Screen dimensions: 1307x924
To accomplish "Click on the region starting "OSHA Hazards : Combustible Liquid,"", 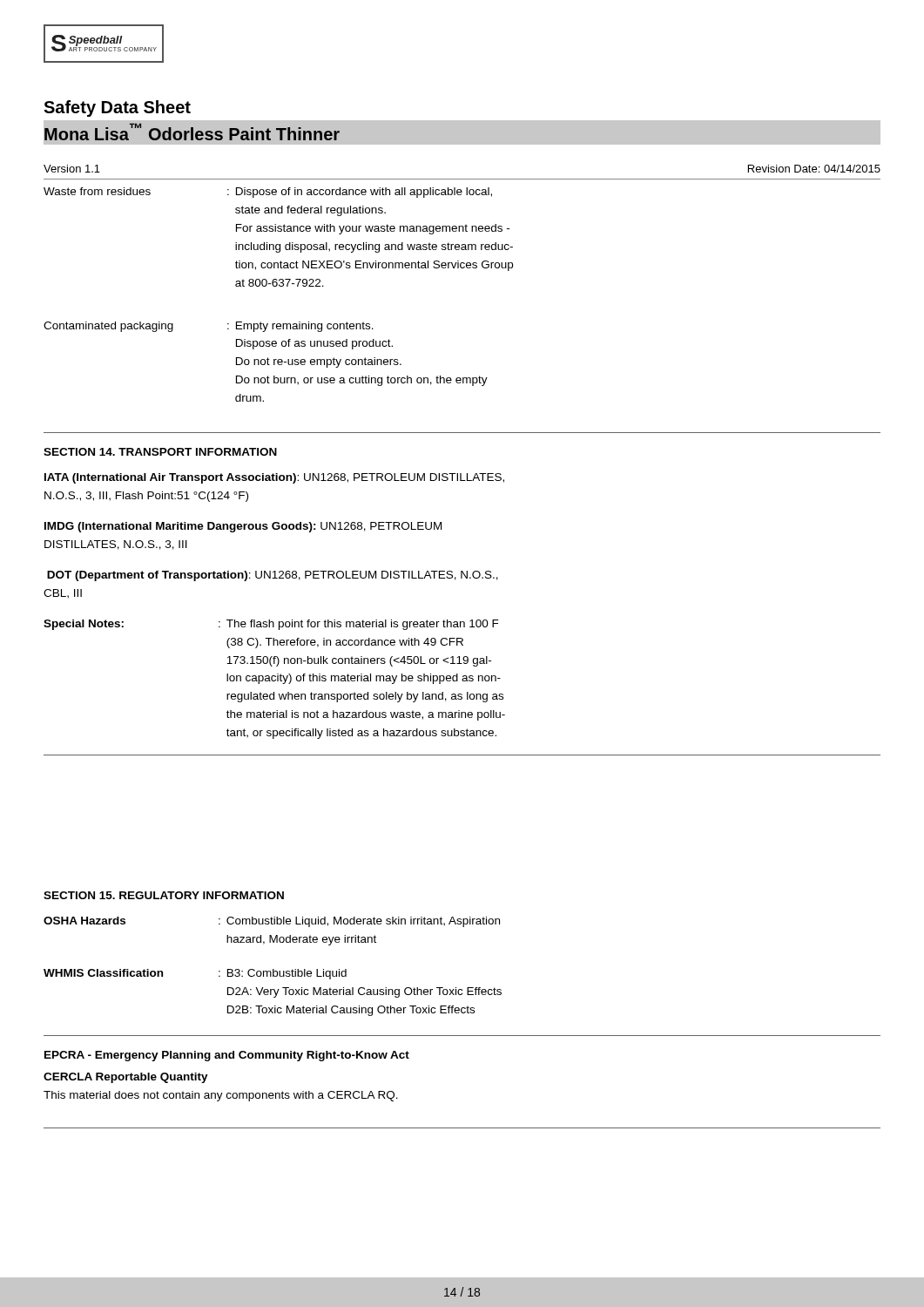I will (462, 931).
